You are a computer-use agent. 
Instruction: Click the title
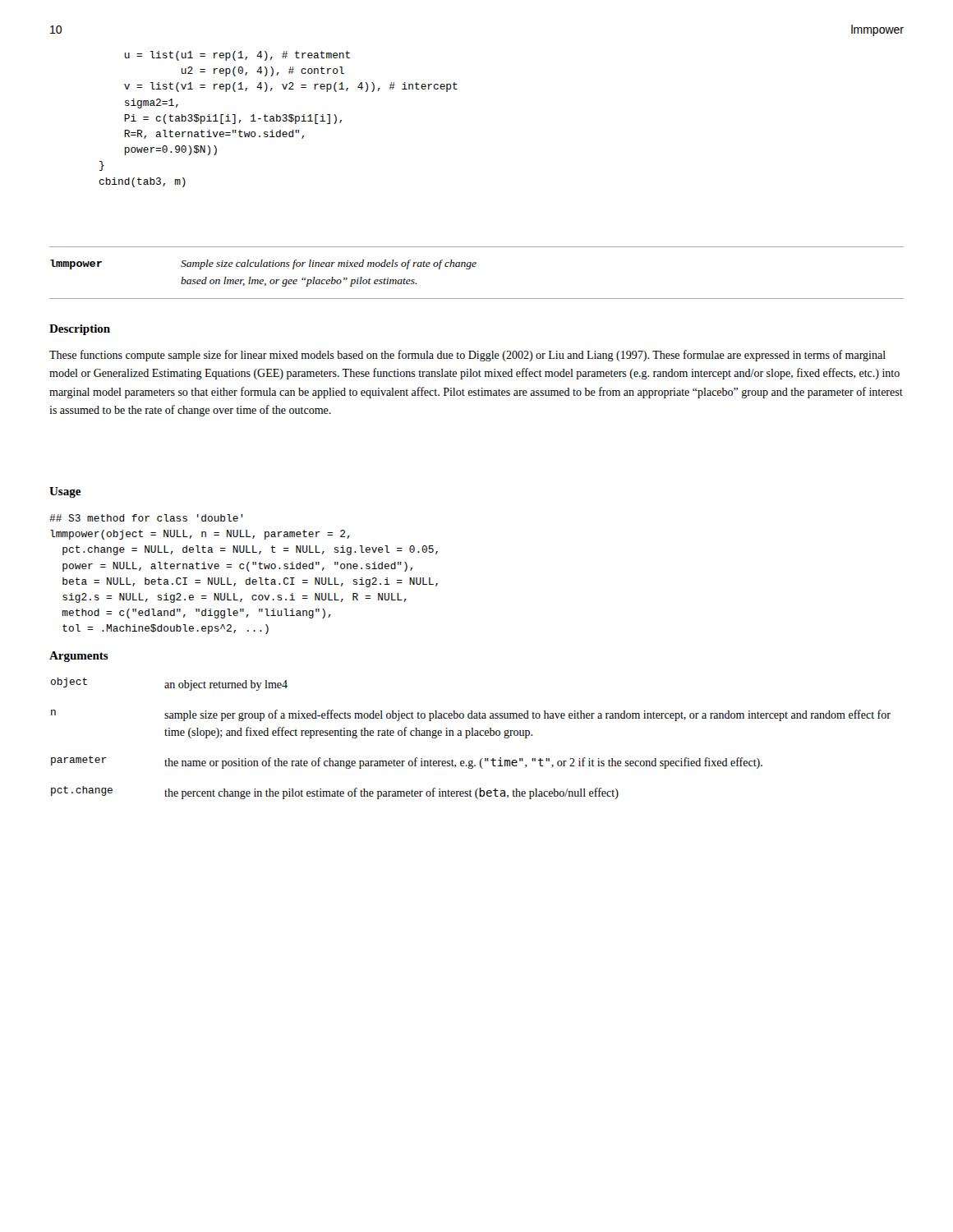[76, 264]
